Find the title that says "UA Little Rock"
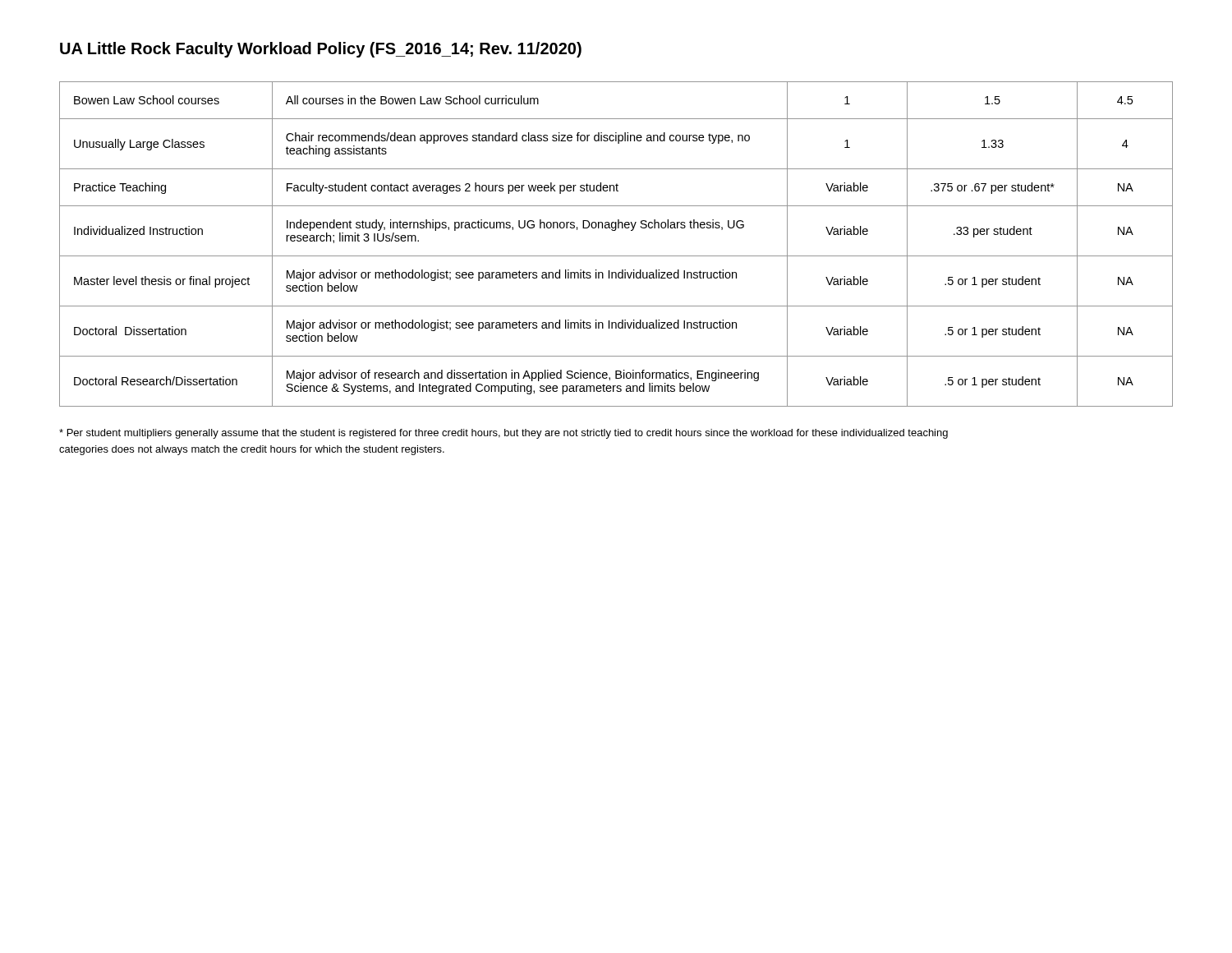 click(321, 48)
